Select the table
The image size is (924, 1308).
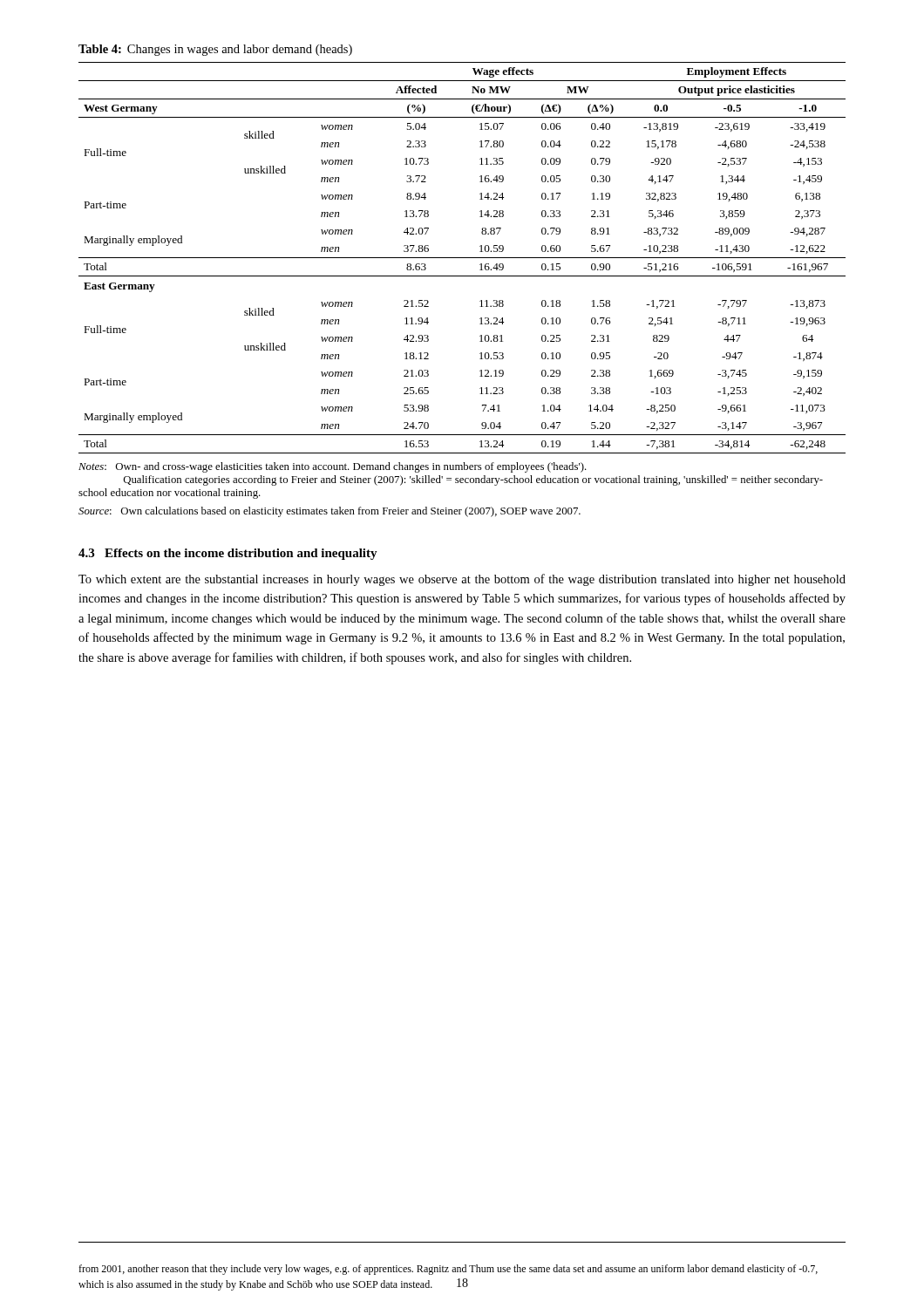pyautogui.click(x=462, y=258)
